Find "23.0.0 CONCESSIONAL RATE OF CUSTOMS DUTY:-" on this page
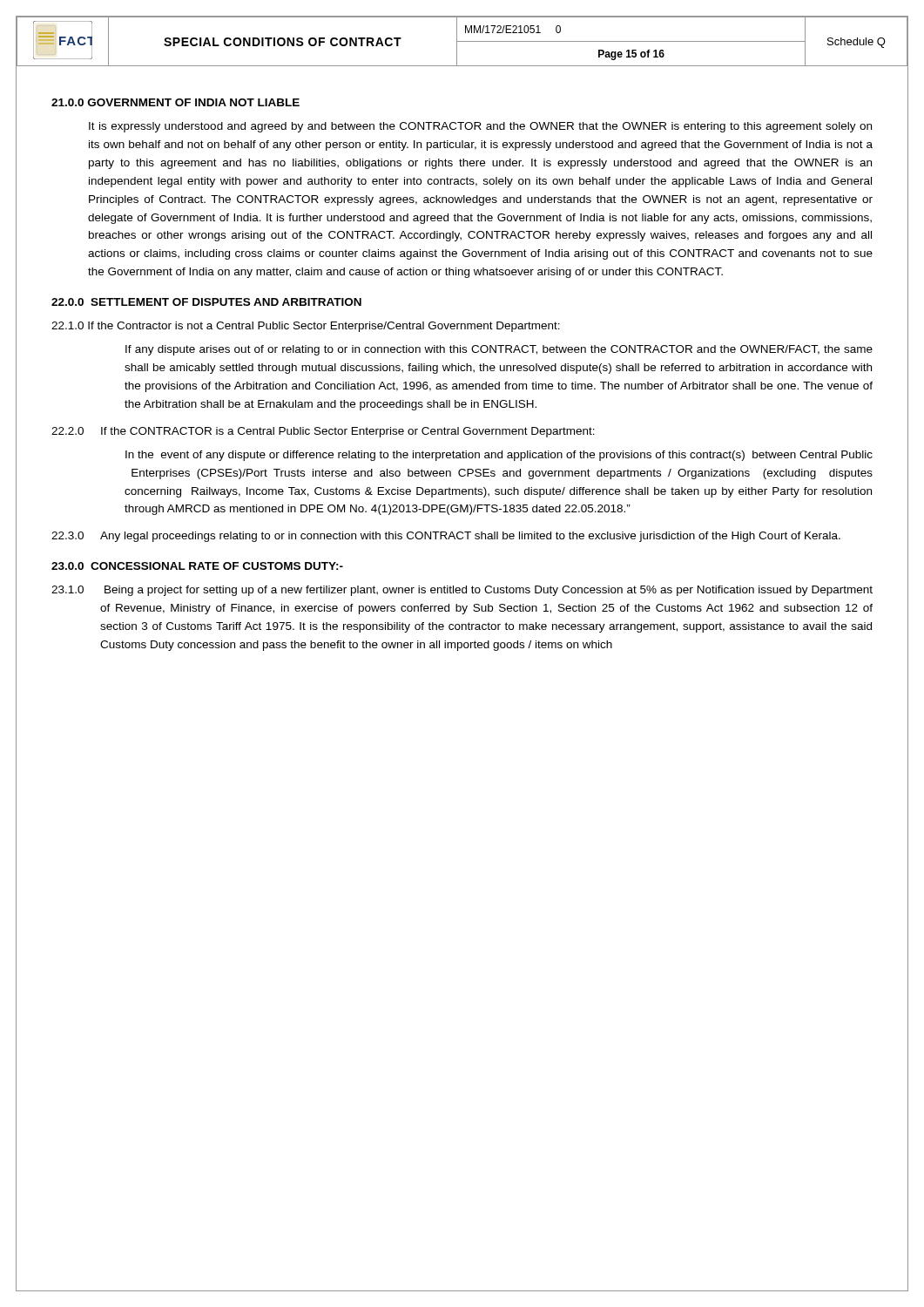The image size is (924, 1307). tap(197, 566)
